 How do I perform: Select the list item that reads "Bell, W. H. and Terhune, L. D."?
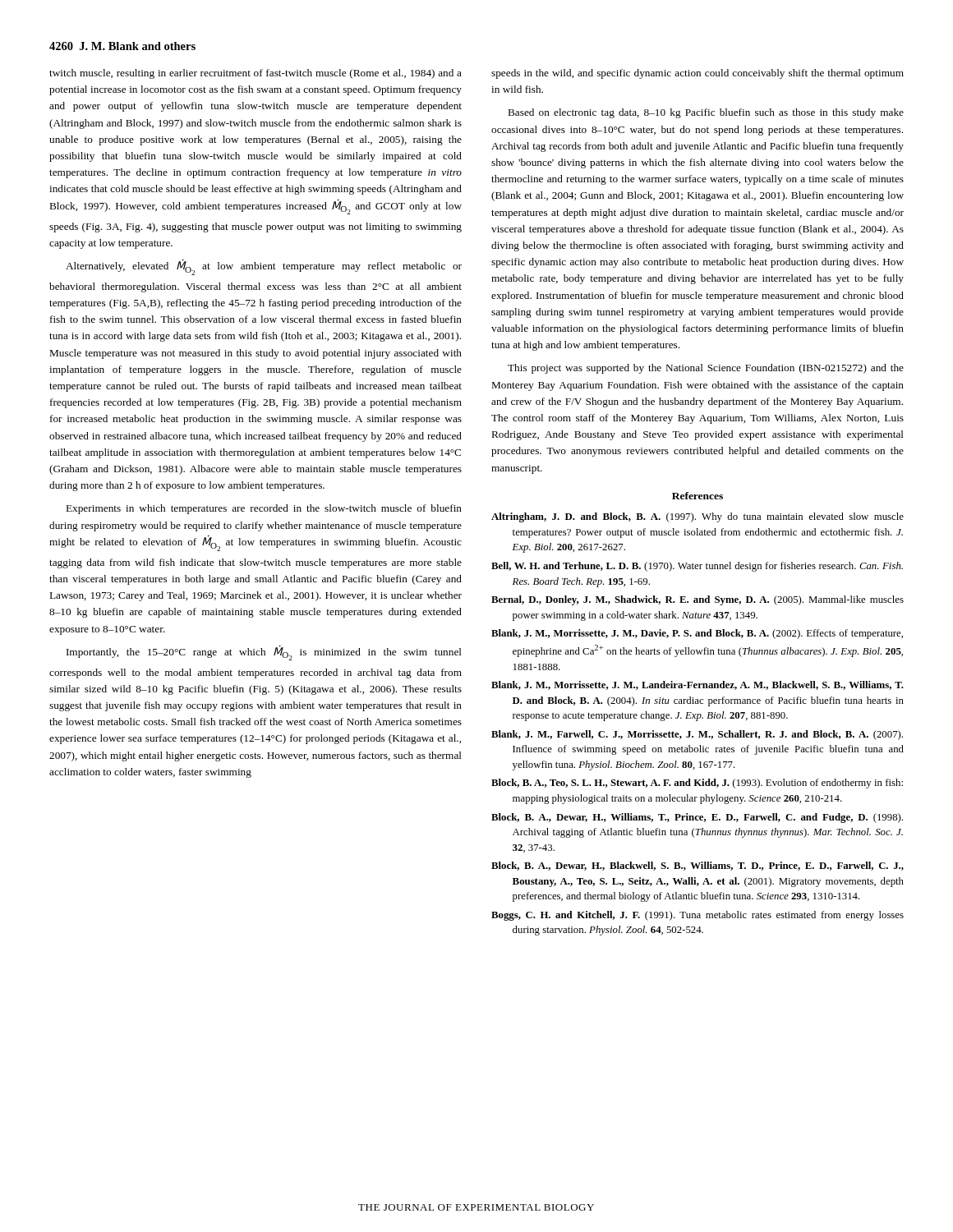point(698,574)
